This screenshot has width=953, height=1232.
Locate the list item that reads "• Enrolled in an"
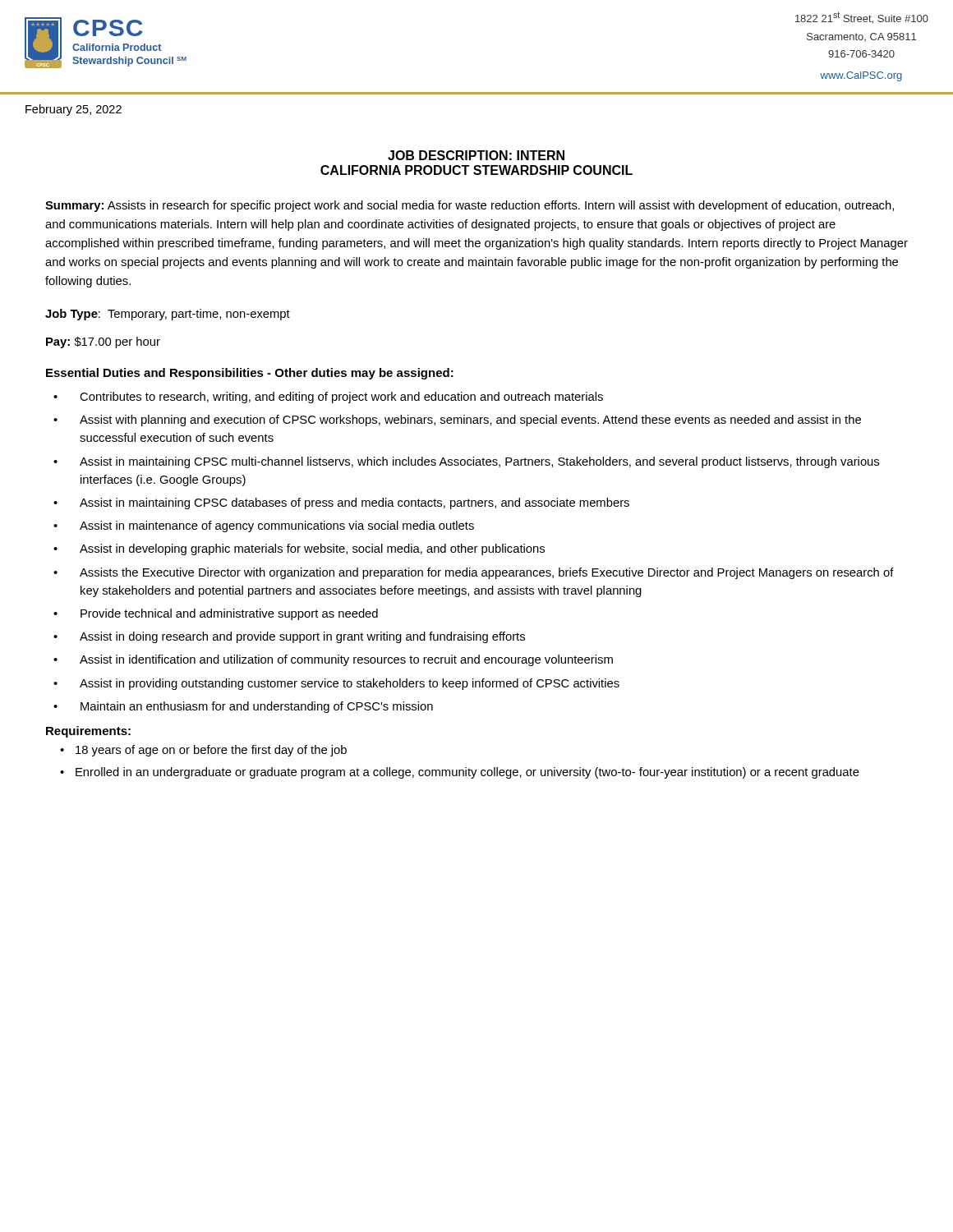click(x=460, y=772)
